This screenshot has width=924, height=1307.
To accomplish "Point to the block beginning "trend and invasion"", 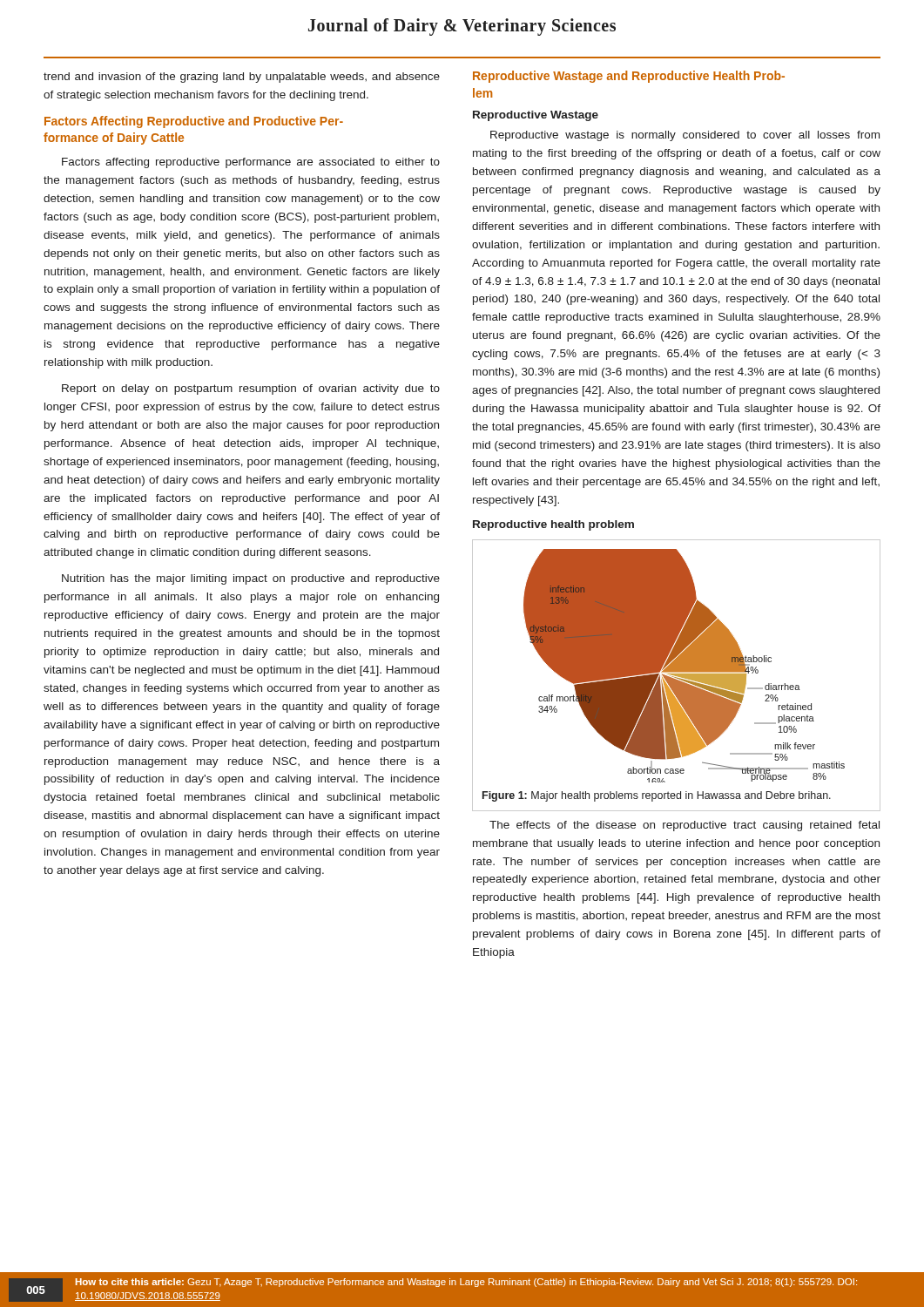I will tap(242, 86).
